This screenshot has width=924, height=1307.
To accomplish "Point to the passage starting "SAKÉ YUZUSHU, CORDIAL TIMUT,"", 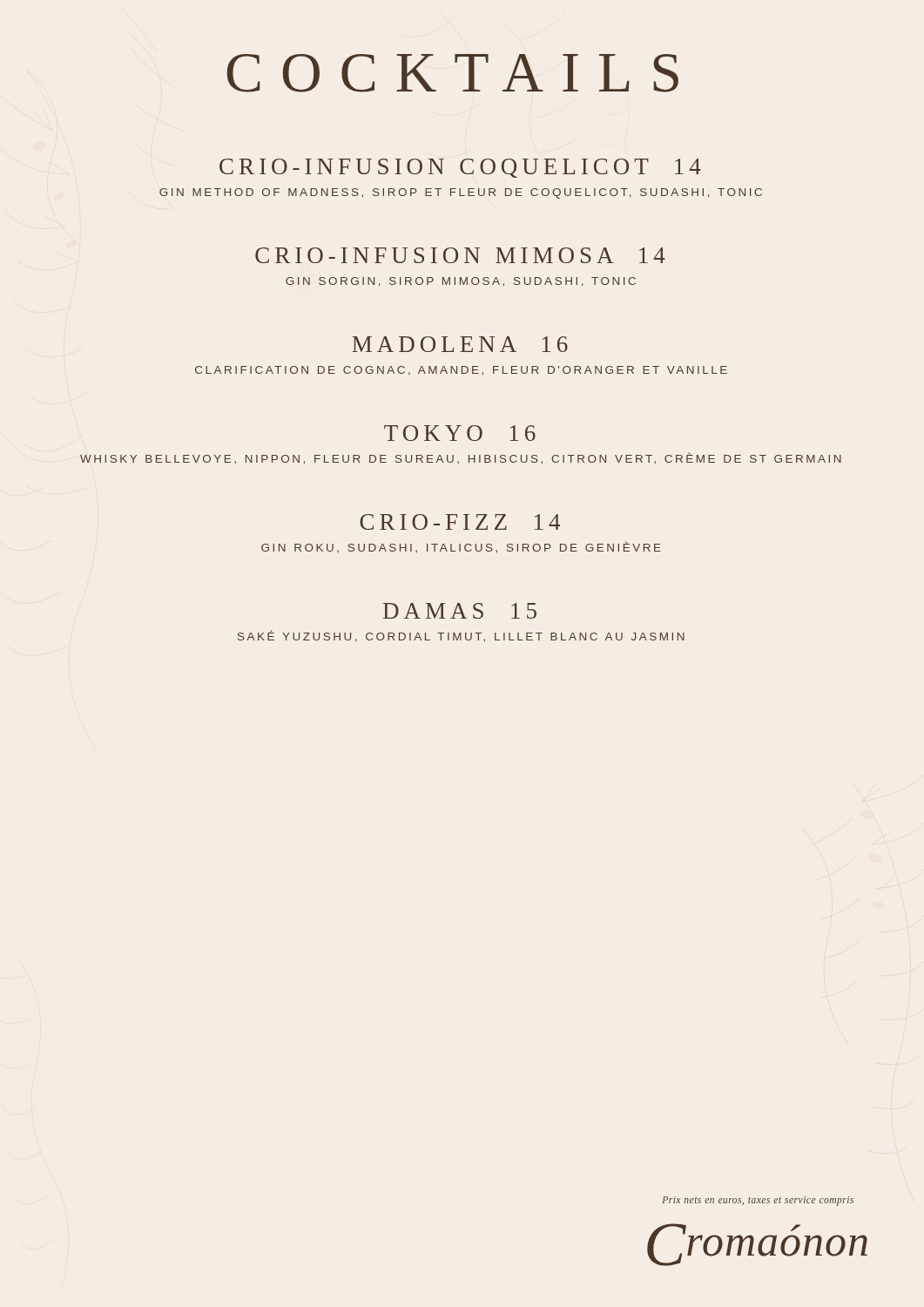I will click(462, 637).
